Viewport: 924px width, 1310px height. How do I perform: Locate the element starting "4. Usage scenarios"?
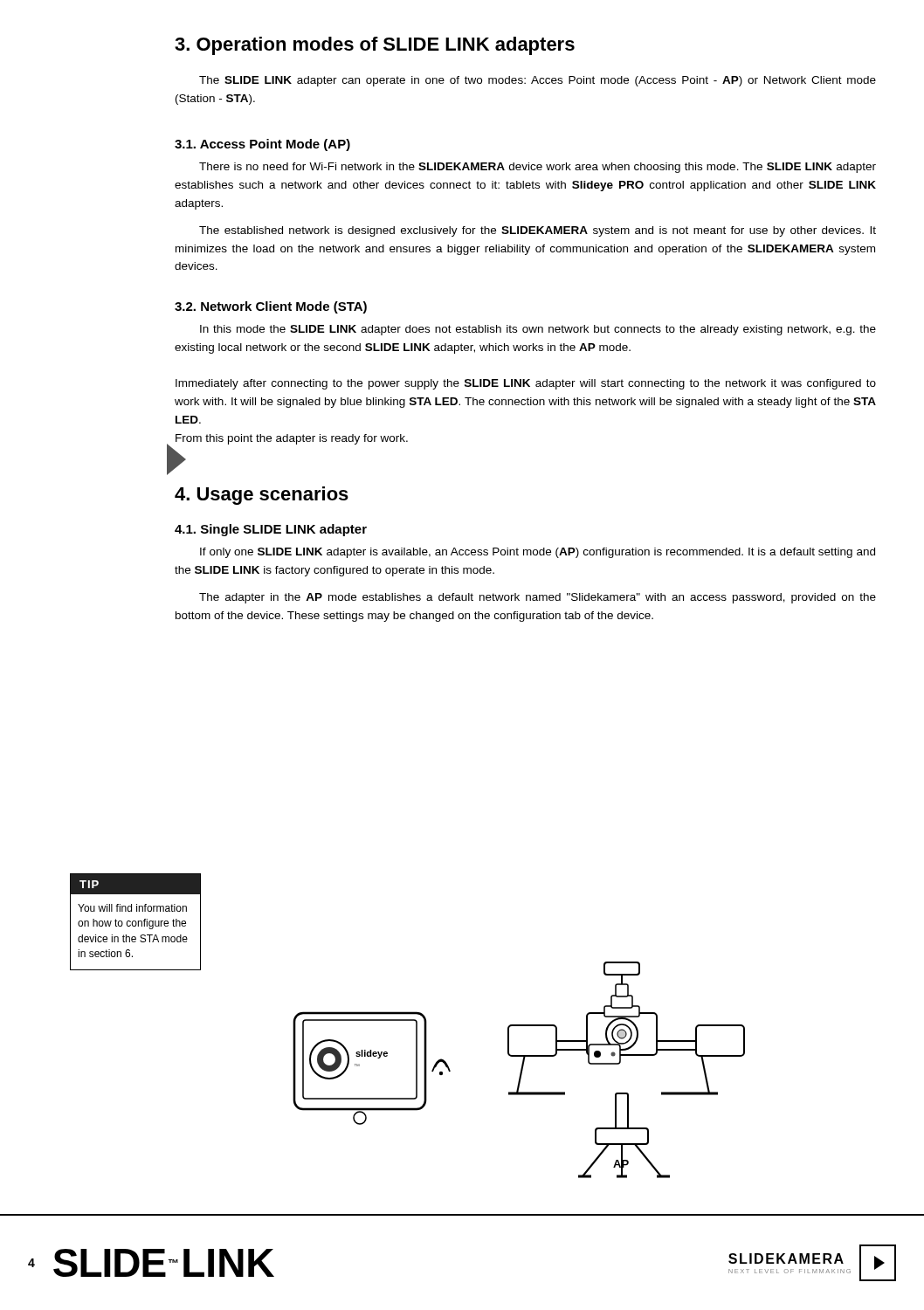pyautogui.click(x=262, y=496)
